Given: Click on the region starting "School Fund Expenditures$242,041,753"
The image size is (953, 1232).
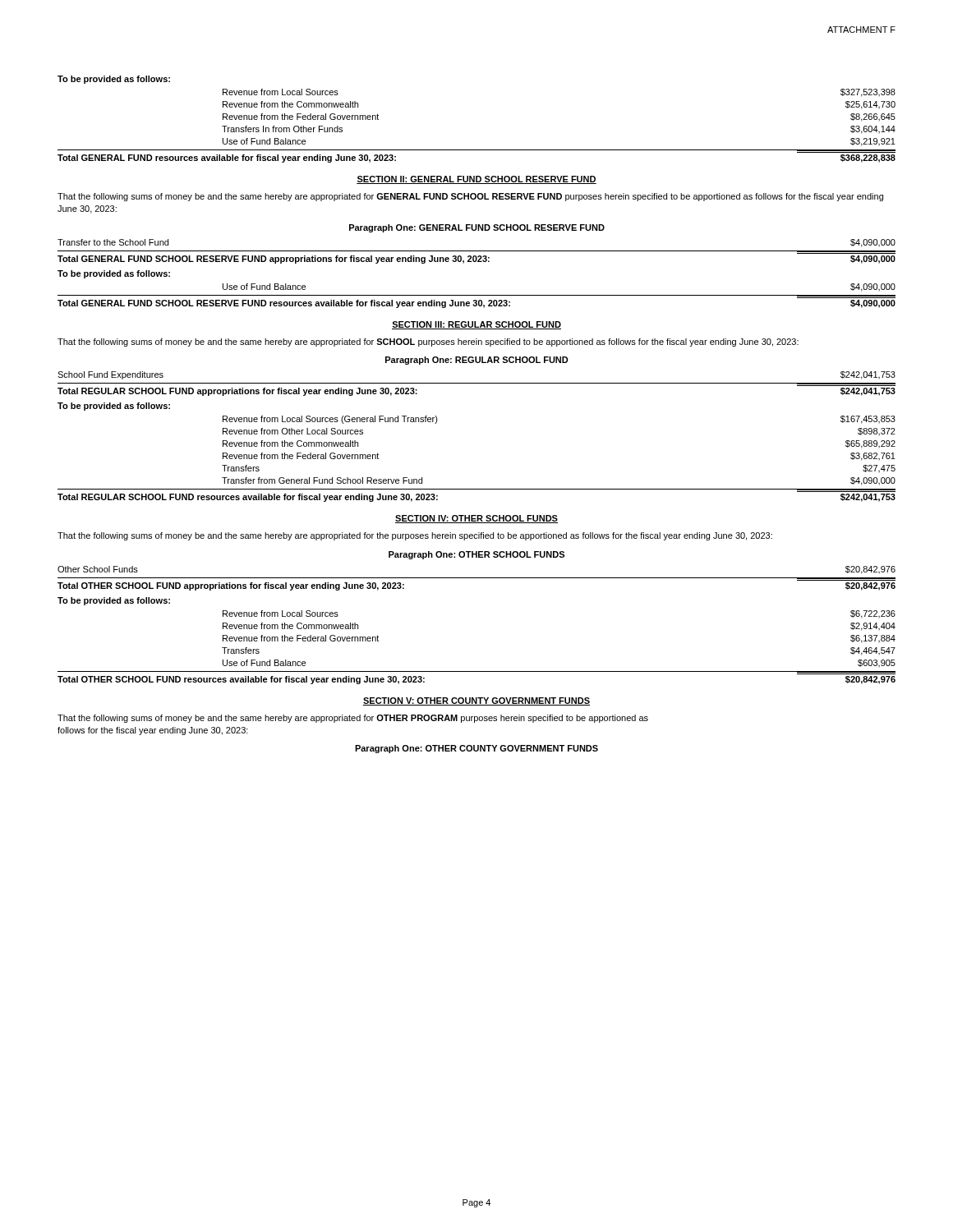Looking at the screenshot, I should pos(476,375).
